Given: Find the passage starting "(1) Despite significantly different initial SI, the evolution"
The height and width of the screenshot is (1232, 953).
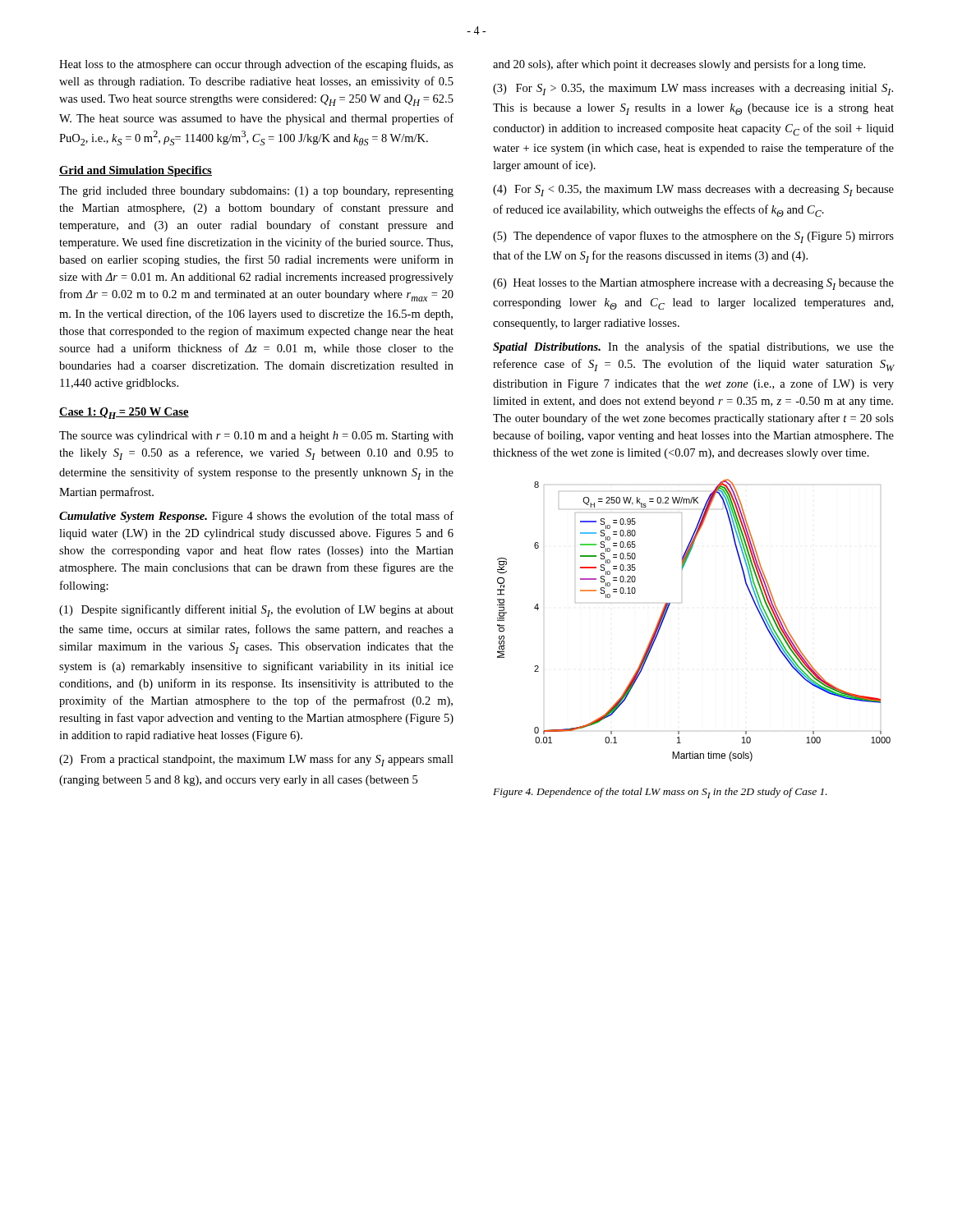Looking at the screenshot, I should pos(256,672).
